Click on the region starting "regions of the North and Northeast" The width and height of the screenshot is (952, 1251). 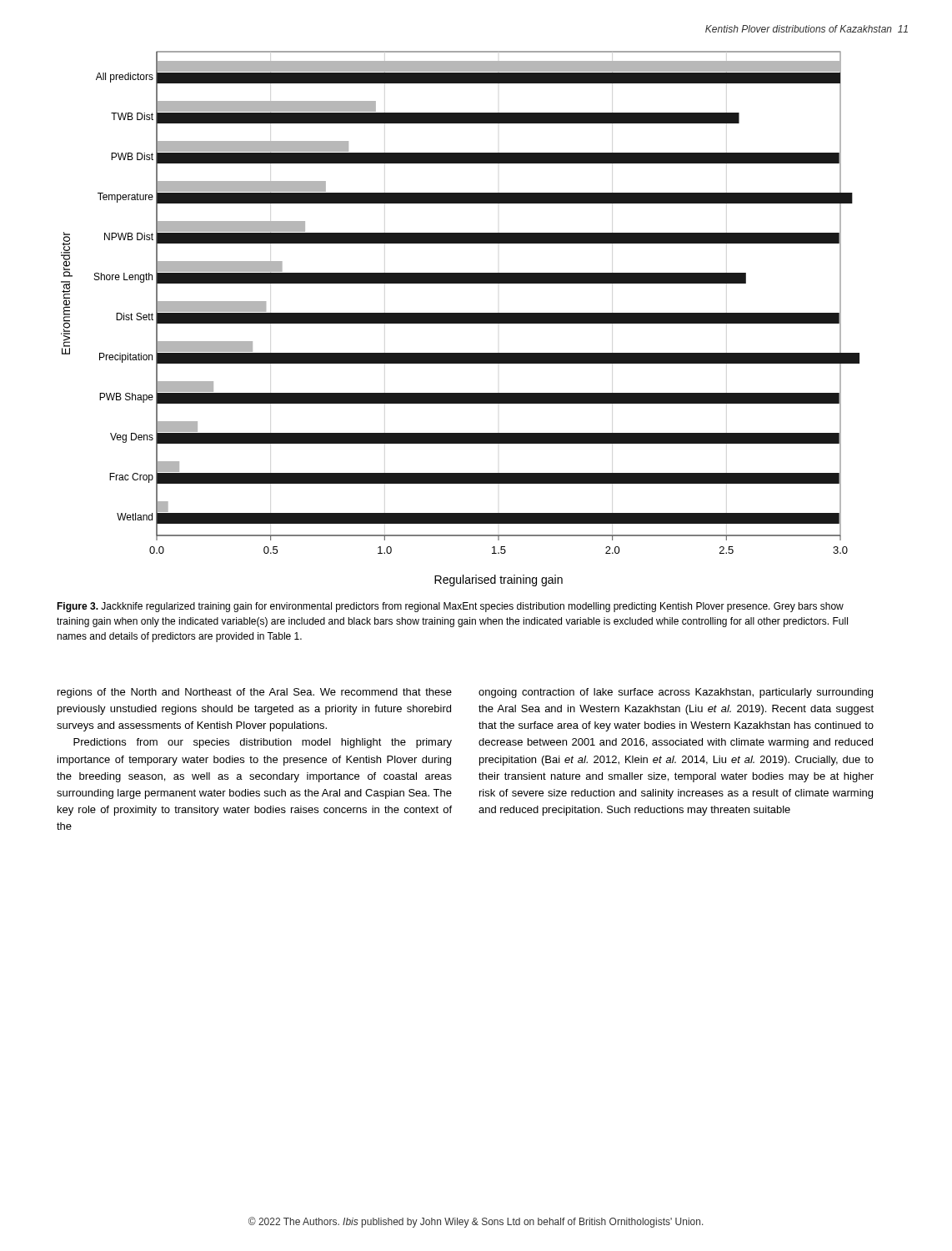pyautogui.click(x=254, y=759)
